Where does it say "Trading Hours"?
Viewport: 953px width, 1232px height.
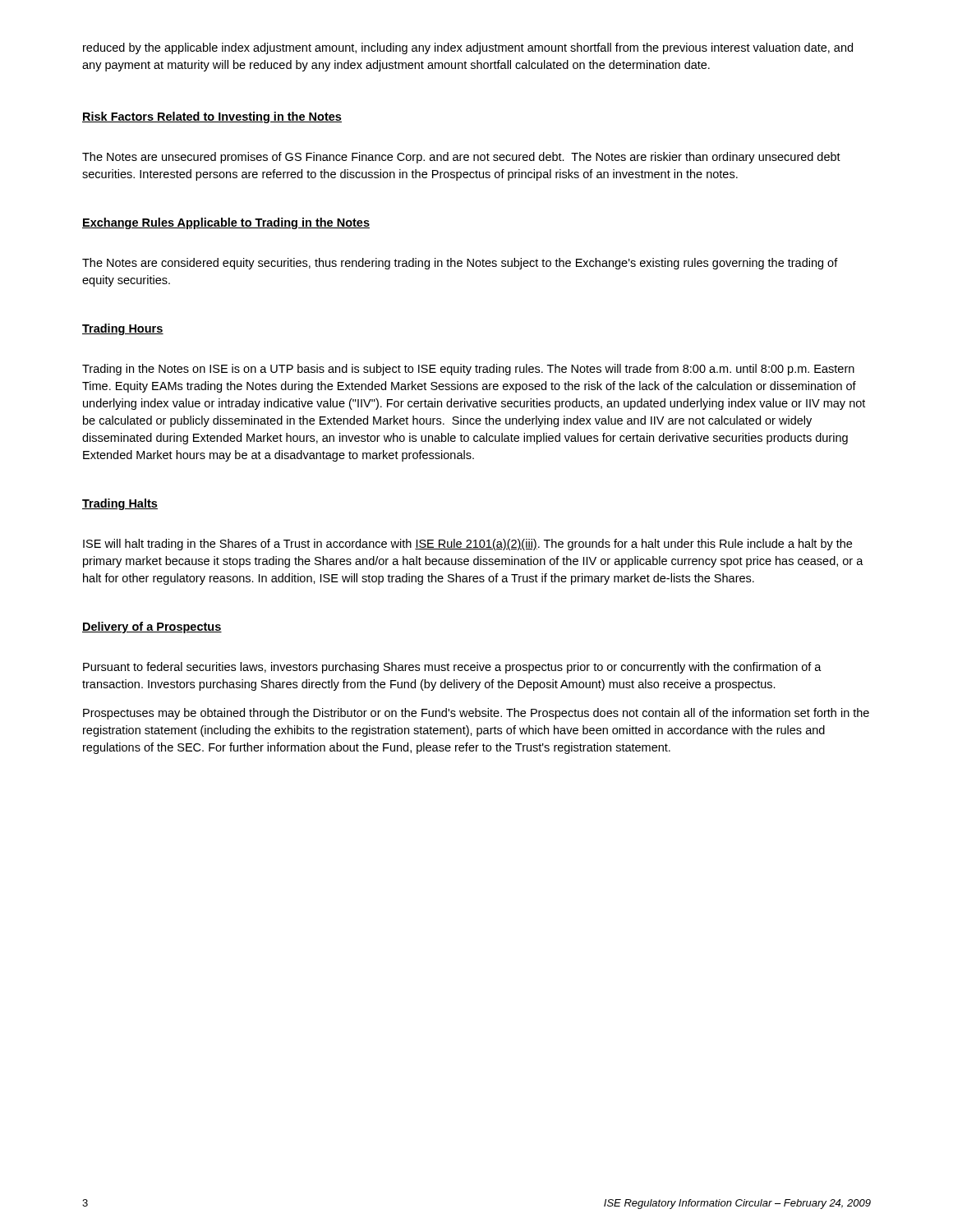[123, 329]
